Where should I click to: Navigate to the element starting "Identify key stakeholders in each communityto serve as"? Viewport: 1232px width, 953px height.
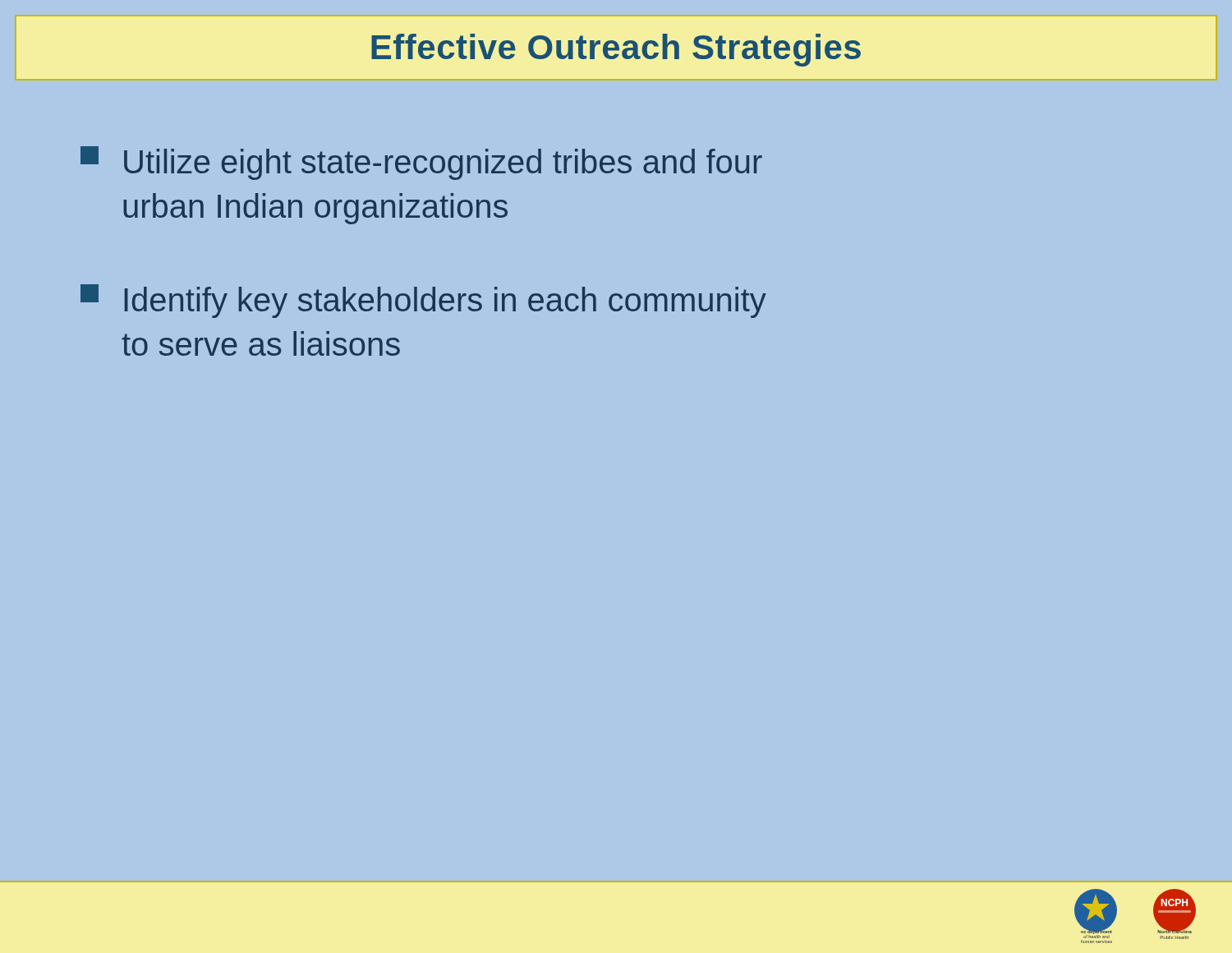[423, 322]
